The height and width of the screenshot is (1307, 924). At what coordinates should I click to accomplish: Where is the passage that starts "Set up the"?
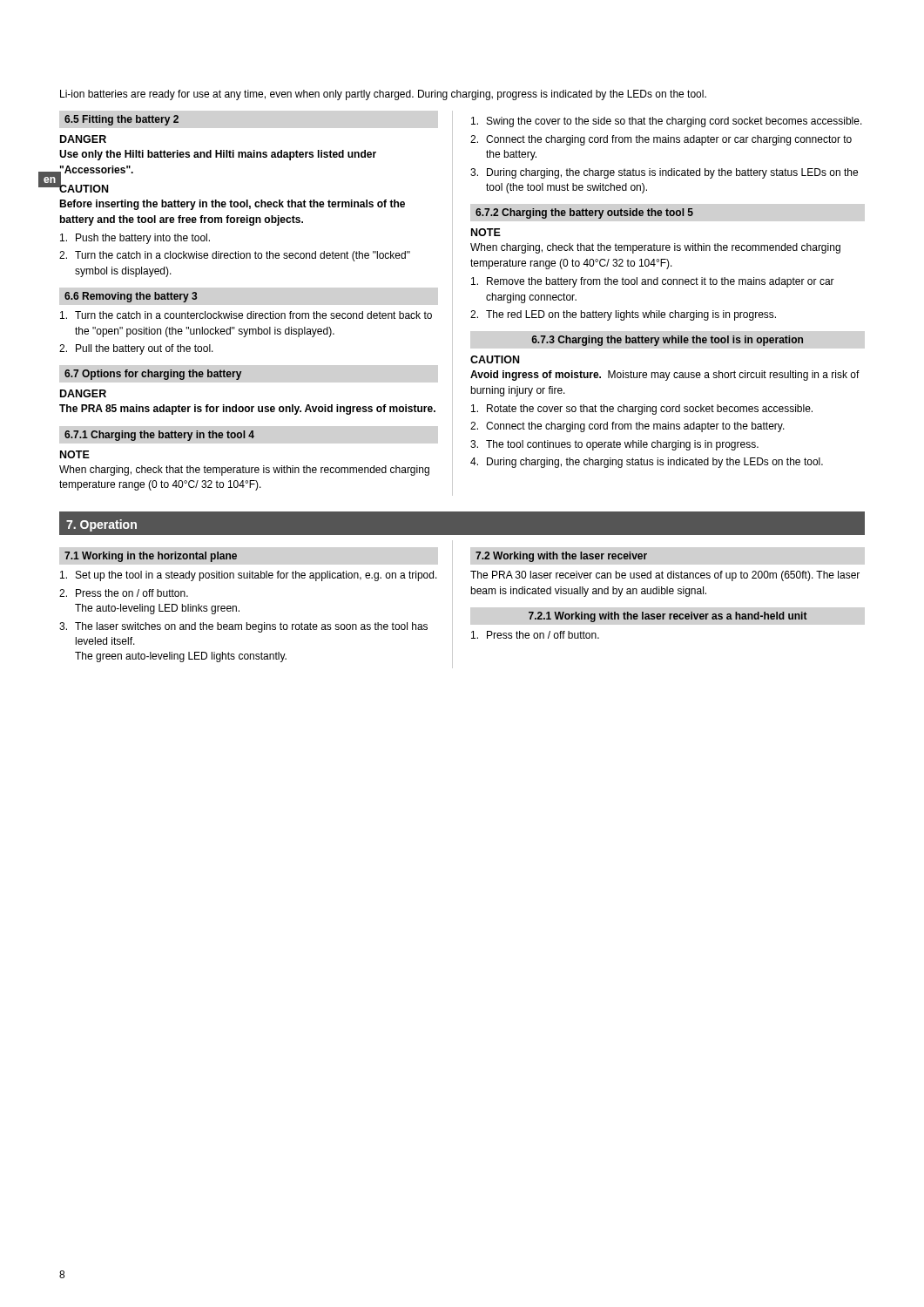[249, 576]
